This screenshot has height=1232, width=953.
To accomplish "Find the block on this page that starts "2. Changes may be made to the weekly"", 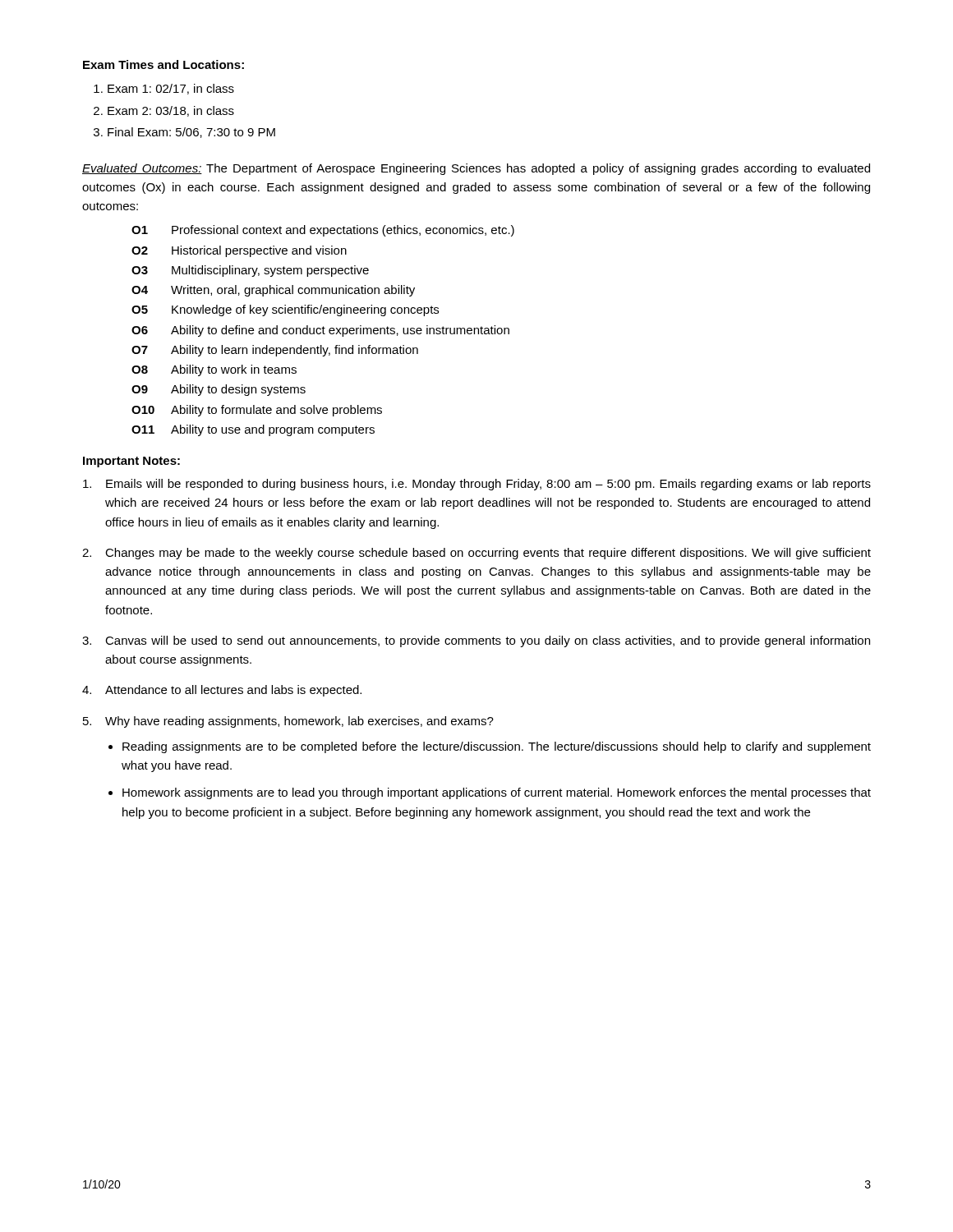I will 476,581.
